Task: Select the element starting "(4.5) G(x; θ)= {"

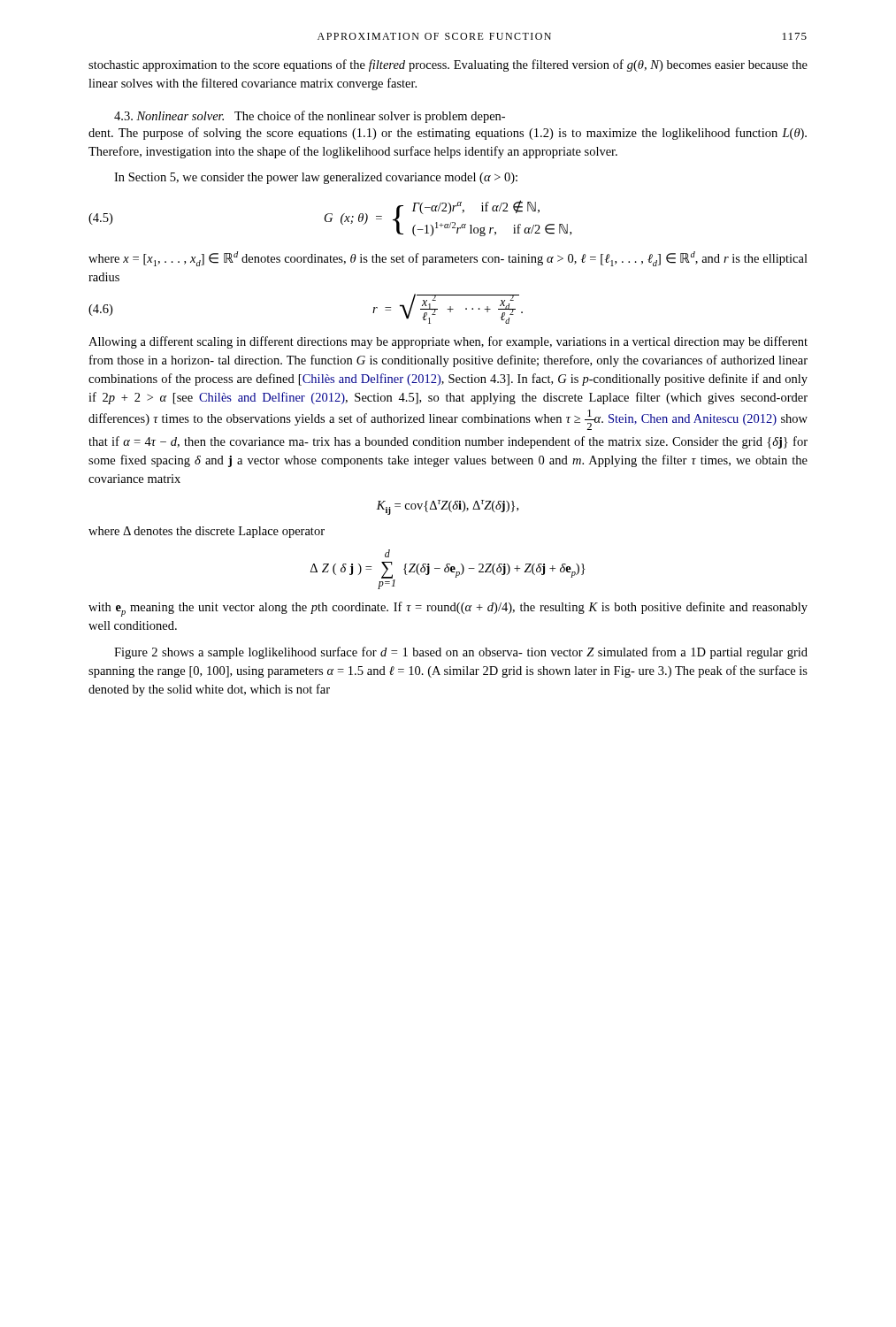Action: [x=421, y=218]
